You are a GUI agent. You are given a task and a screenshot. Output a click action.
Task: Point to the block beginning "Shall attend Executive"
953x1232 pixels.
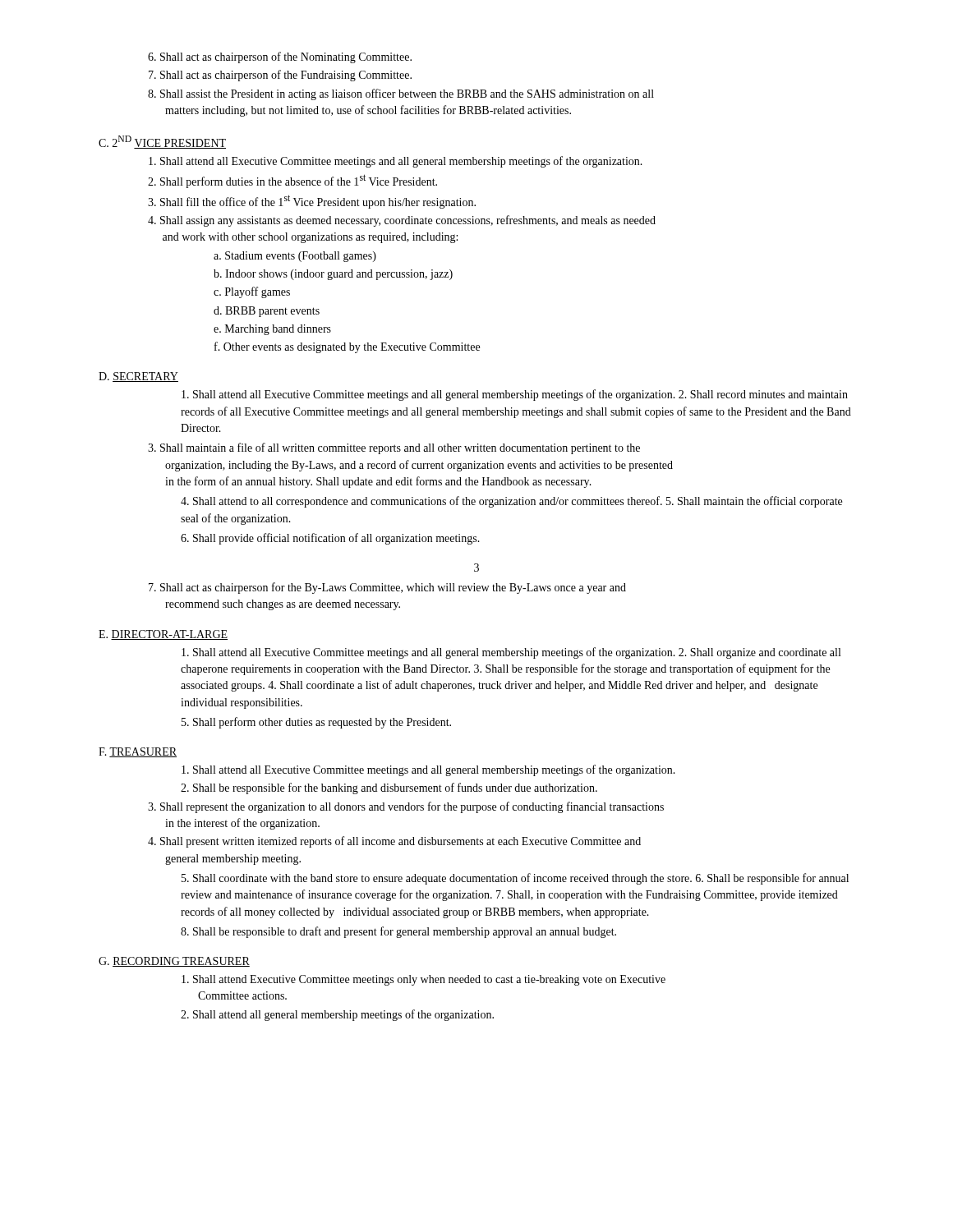pyautogui.click(x=423, y=988)
